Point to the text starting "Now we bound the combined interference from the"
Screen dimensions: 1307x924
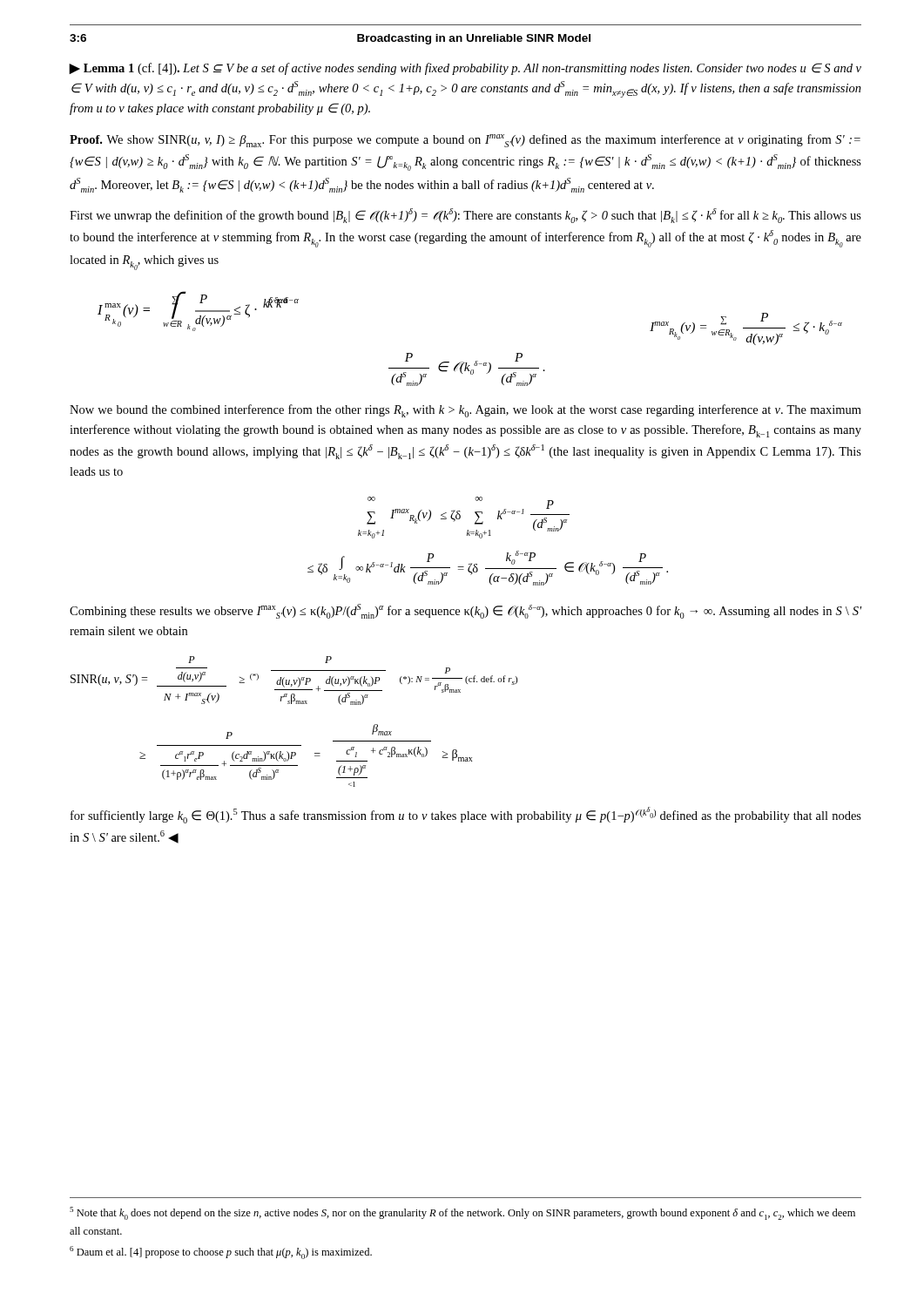point(465,441)
